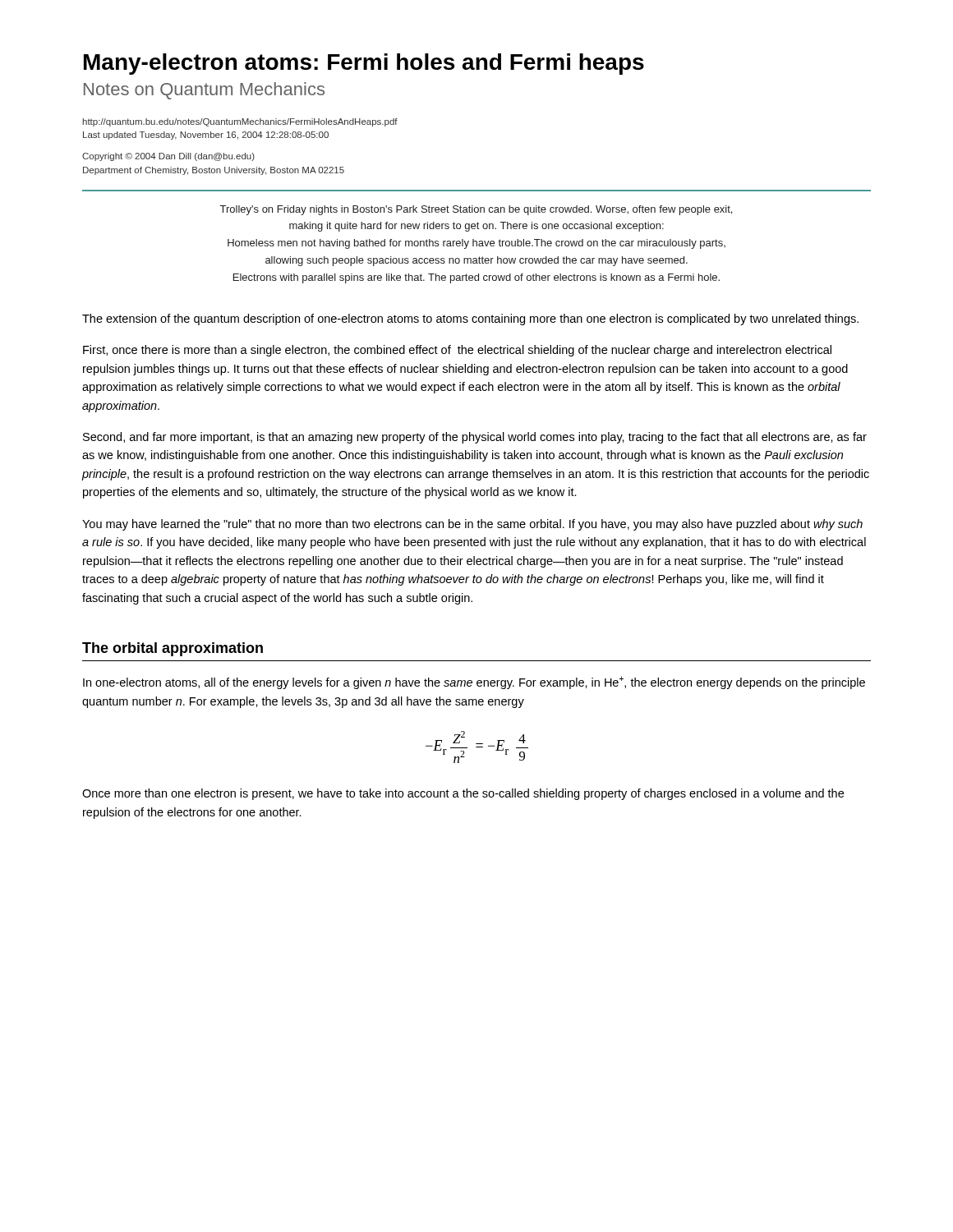This screenshot has height=1232, width=953.
Task: Locate the section header with the text "The orbital approximation"
Action: point(476,651)
